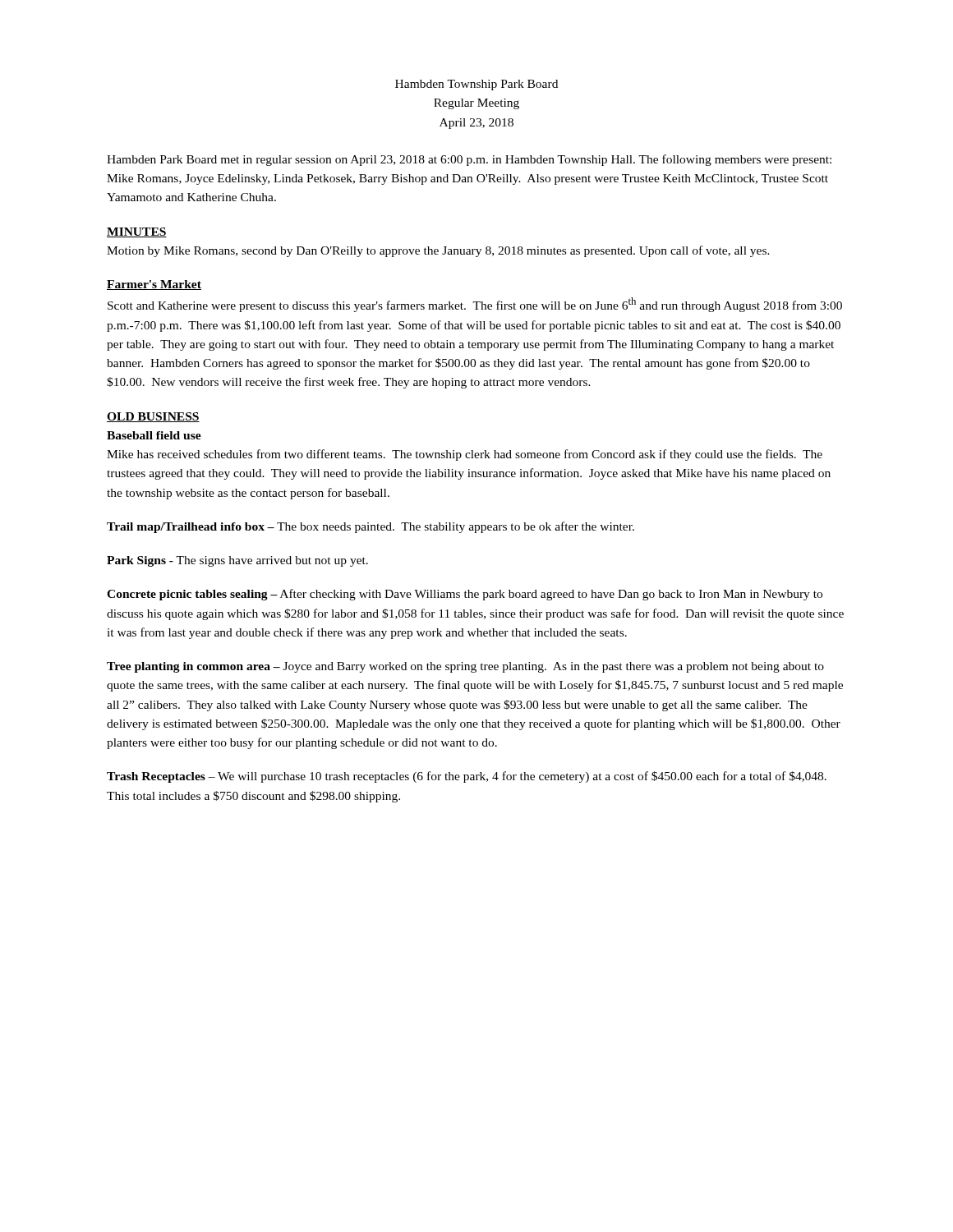Find "Baseball field use" on this page
Image resolution: width=953 pixels, height=1232 pixels.
[154, 435]
